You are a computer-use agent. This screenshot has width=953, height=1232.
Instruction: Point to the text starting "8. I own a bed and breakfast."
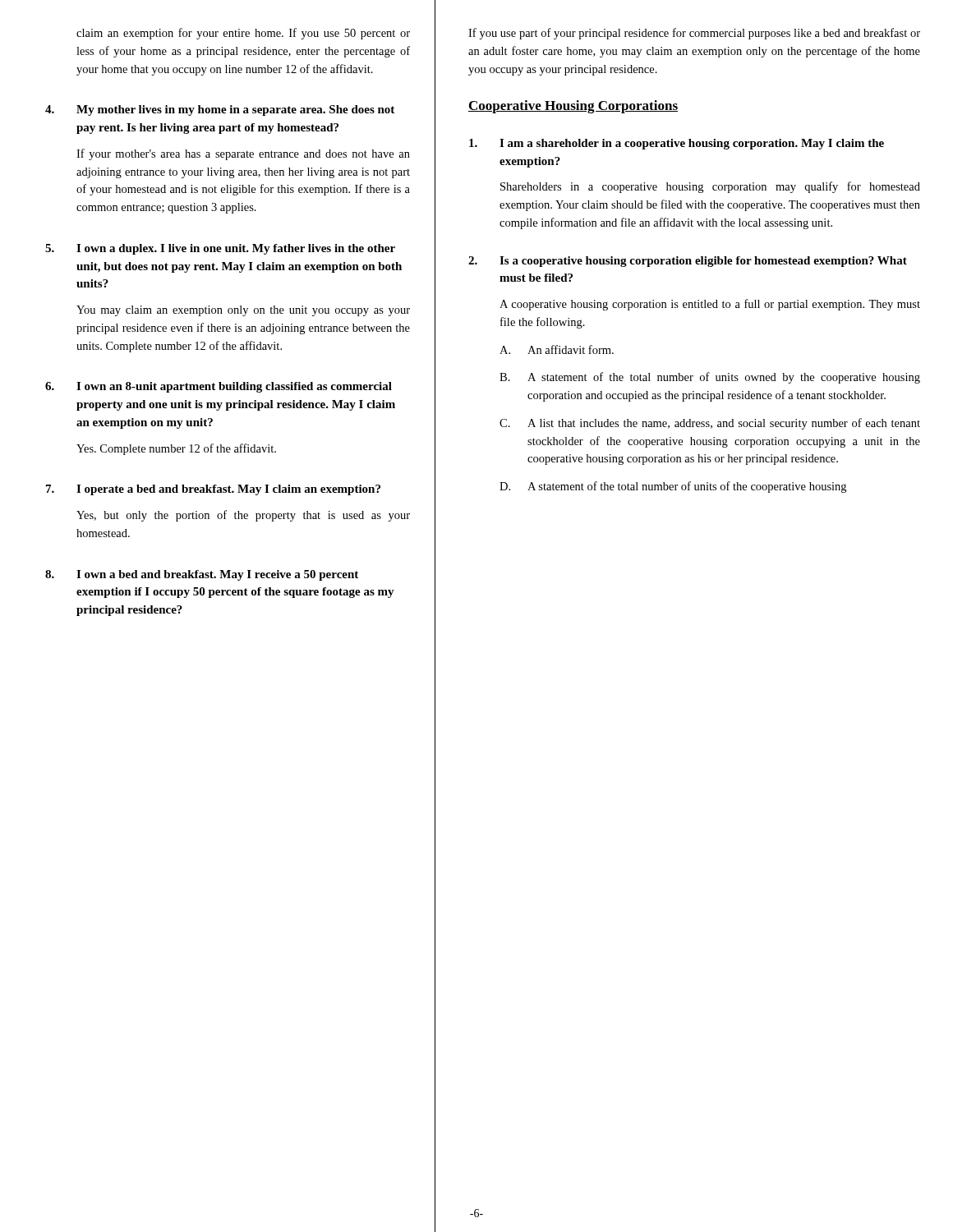[228, 596]
